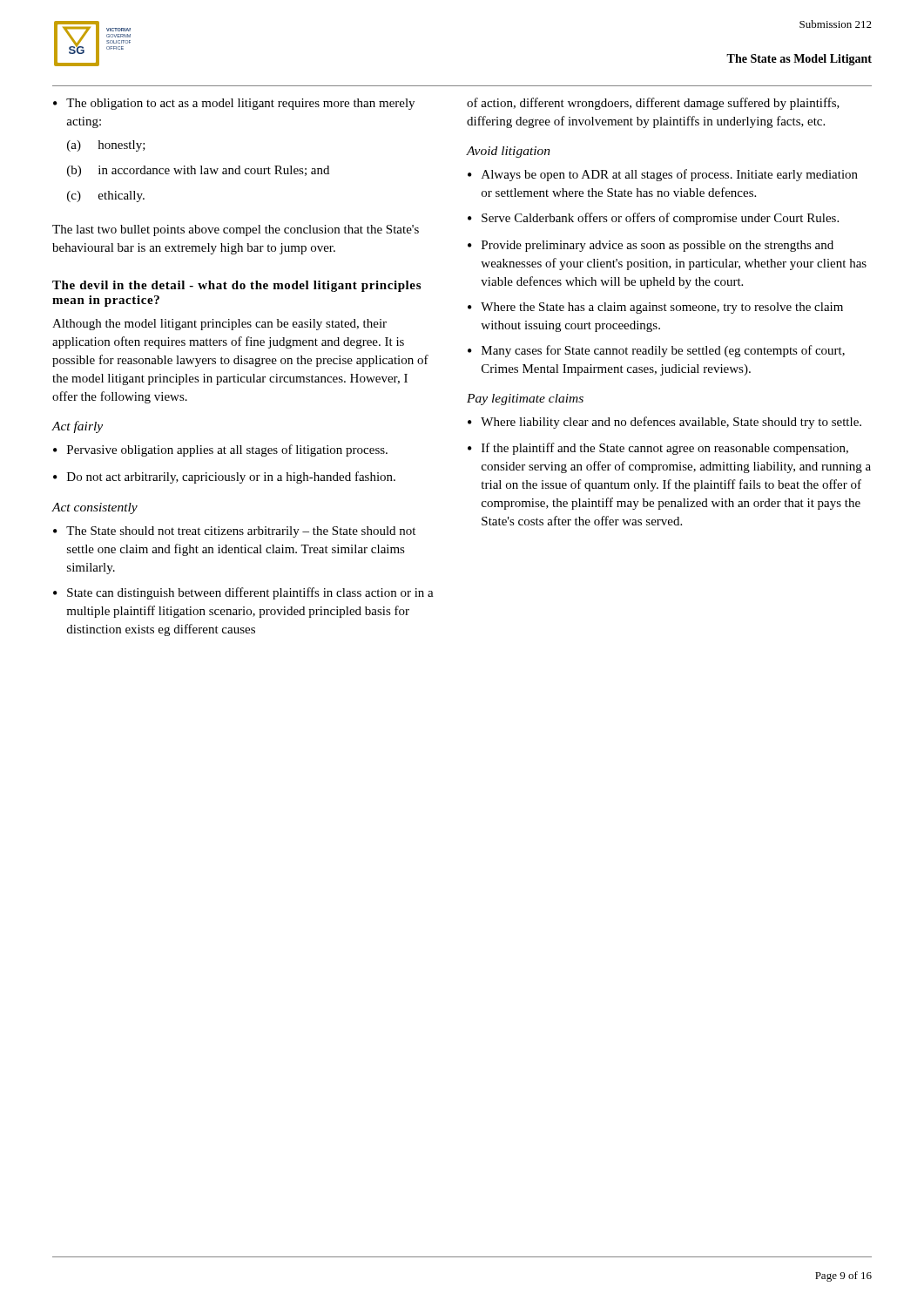Locate the block starting "Avoid litigation"
Screen dimensions: 1307x924
[x=509, y=150]
